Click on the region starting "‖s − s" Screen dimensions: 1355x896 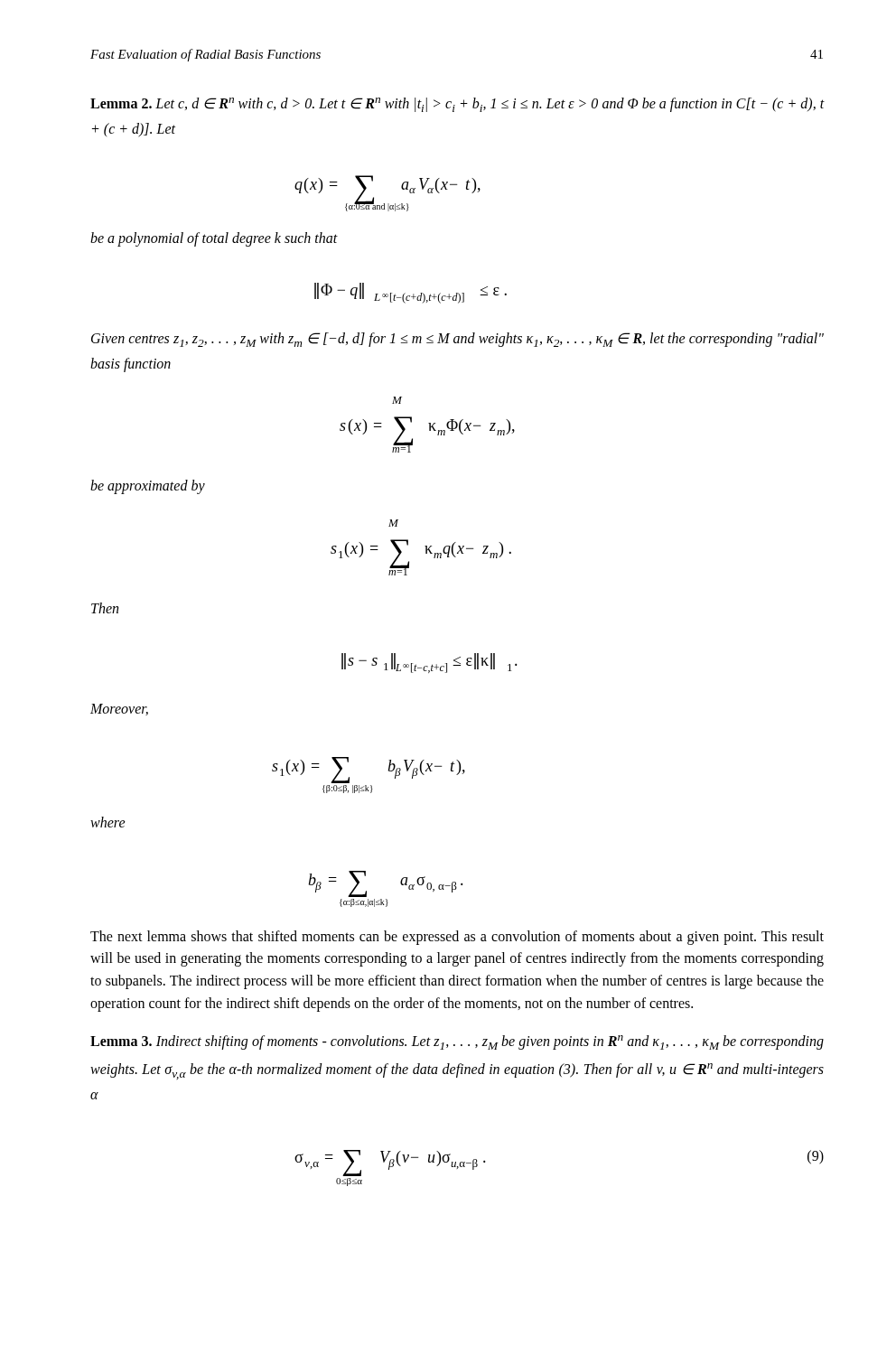(457, 659)
